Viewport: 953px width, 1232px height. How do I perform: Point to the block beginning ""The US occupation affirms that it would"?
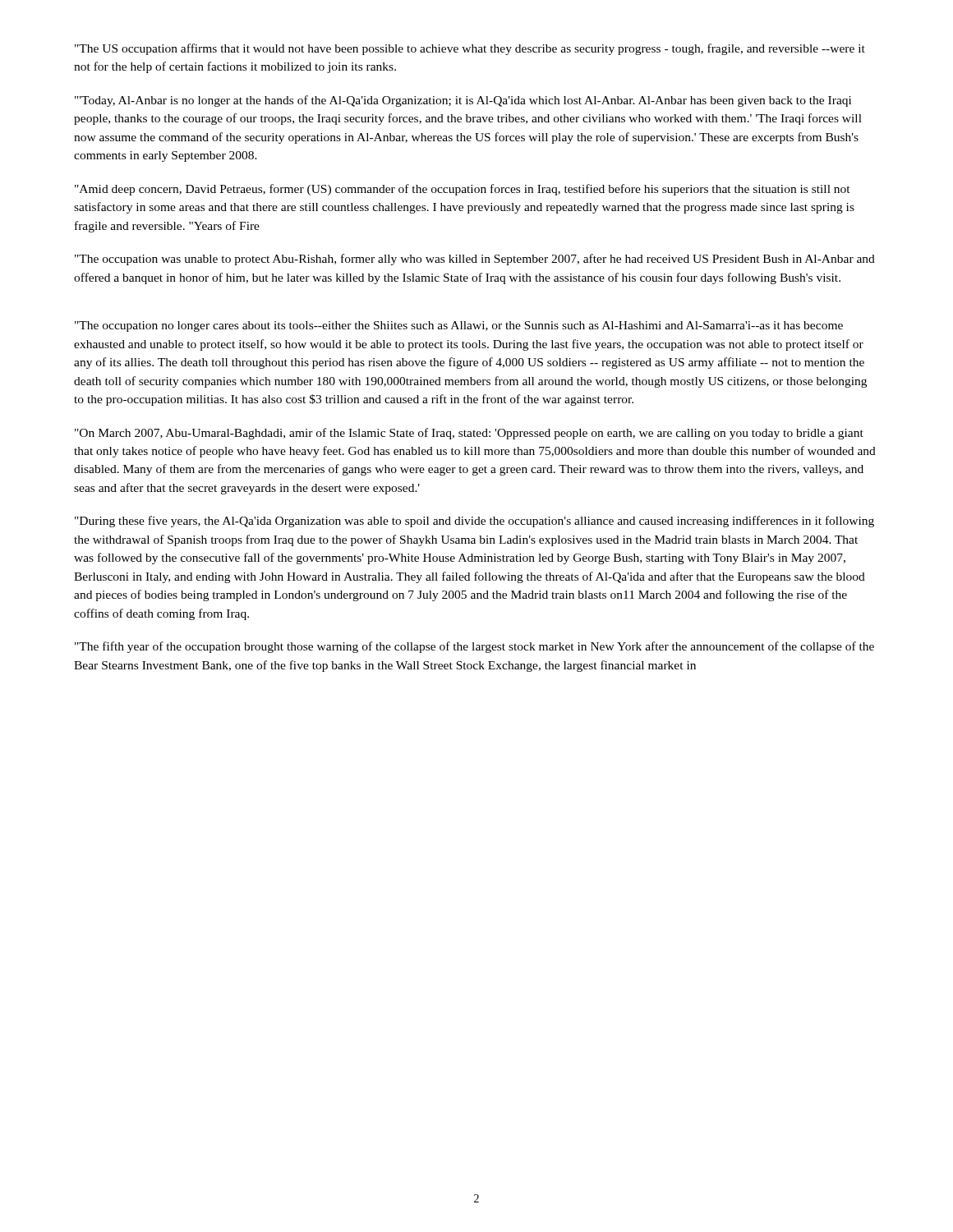coord(469,57)
